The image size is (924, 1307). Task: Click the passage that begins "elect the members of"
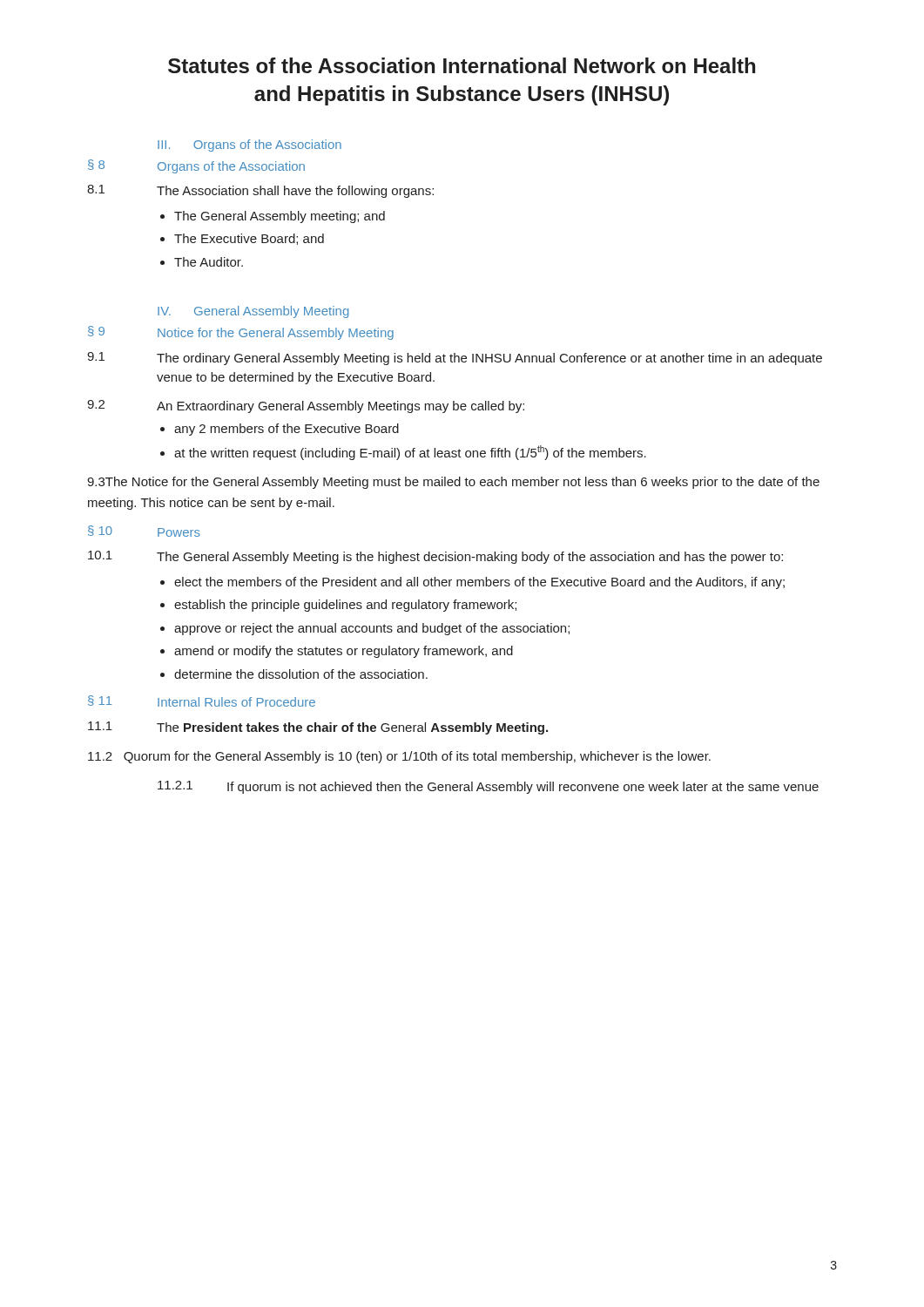pyautogui.click(x=480, y=581)
